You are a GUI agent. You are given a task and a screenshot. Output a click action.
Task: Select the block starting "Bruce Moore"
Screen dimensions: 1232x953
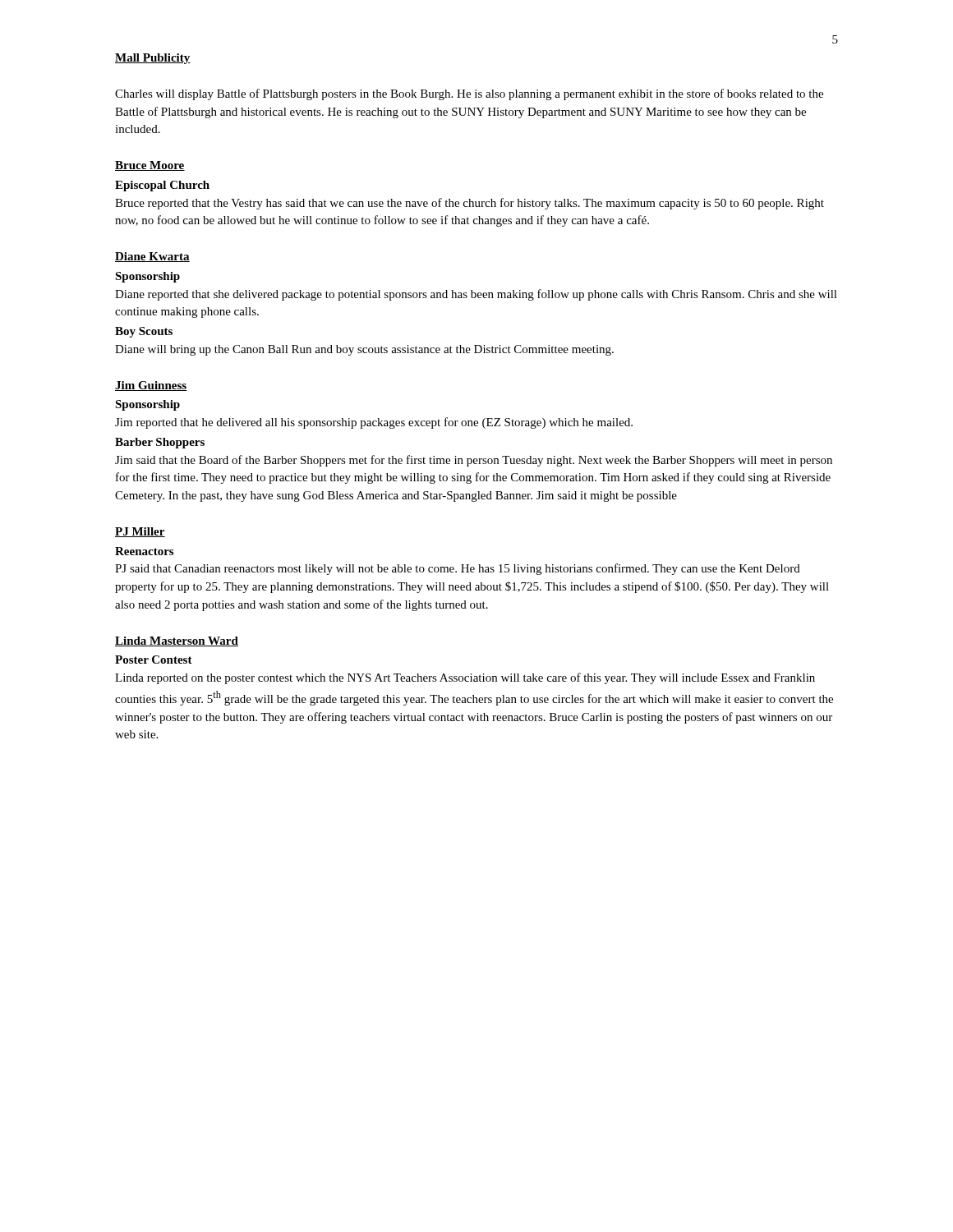(x=150, y=166)
